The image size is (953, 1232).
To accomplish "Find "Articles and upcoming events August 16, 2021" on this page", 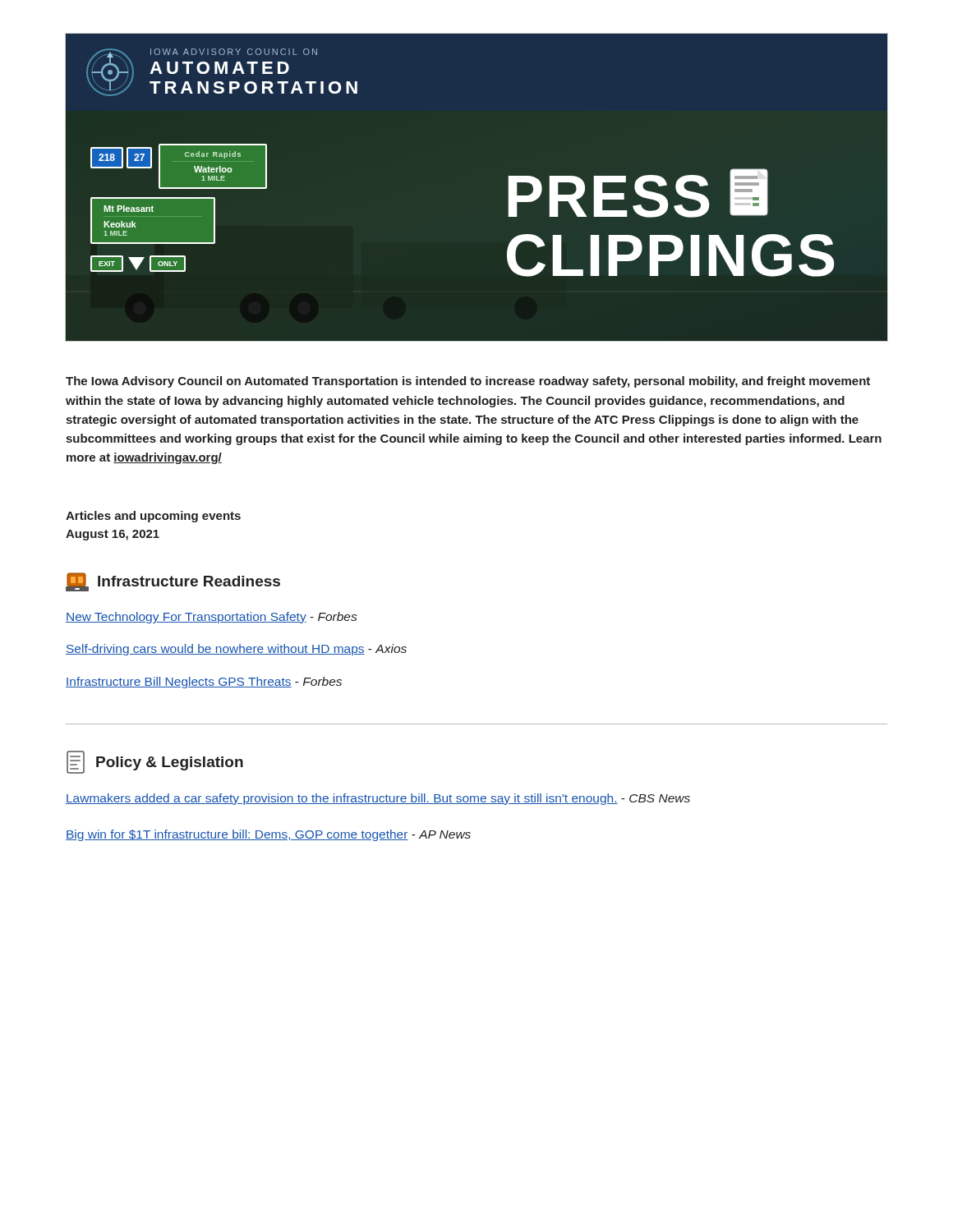I will point(153,524).
